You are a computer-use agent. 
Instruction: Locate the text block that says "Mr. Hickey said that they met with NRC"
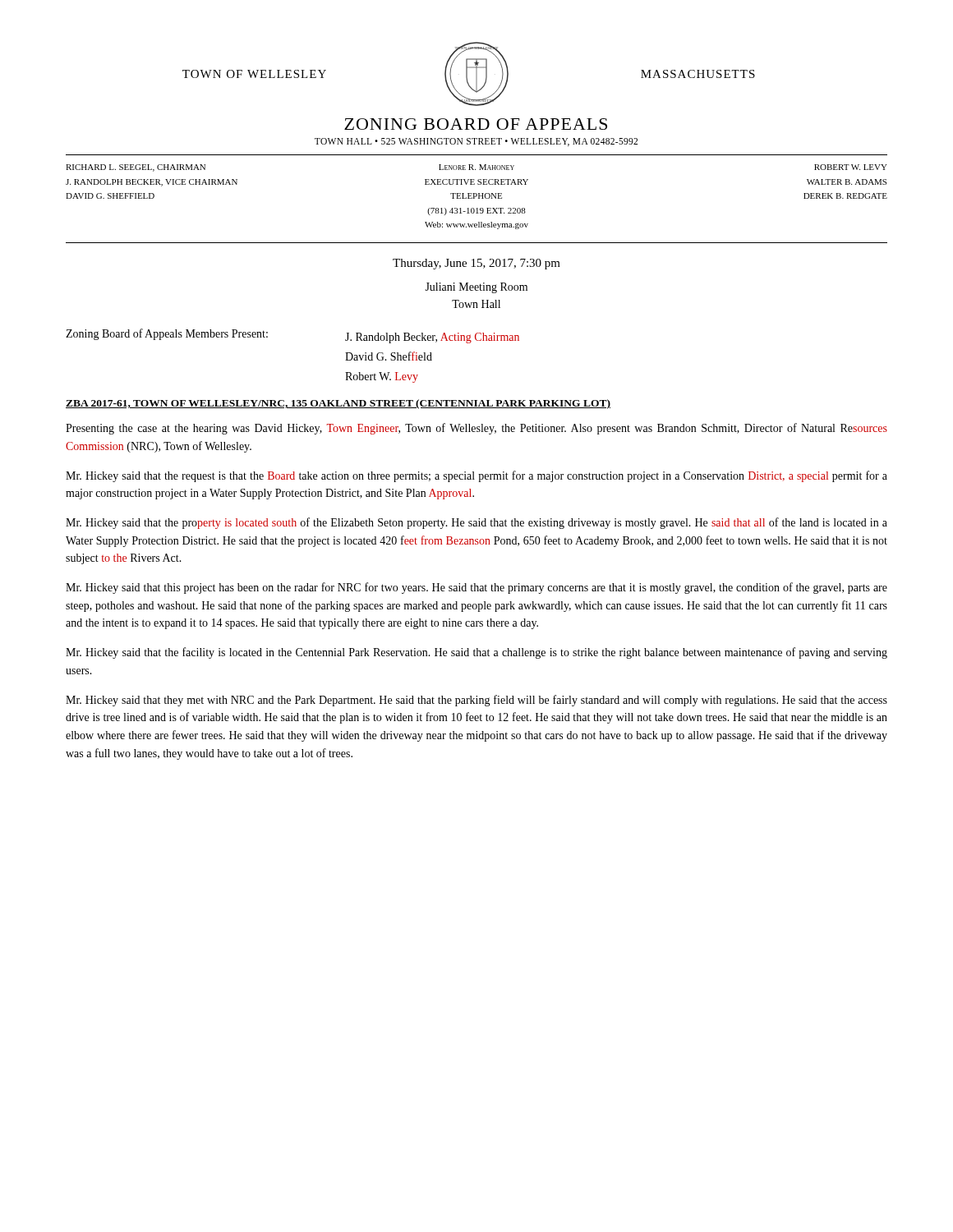click(476, 727)
